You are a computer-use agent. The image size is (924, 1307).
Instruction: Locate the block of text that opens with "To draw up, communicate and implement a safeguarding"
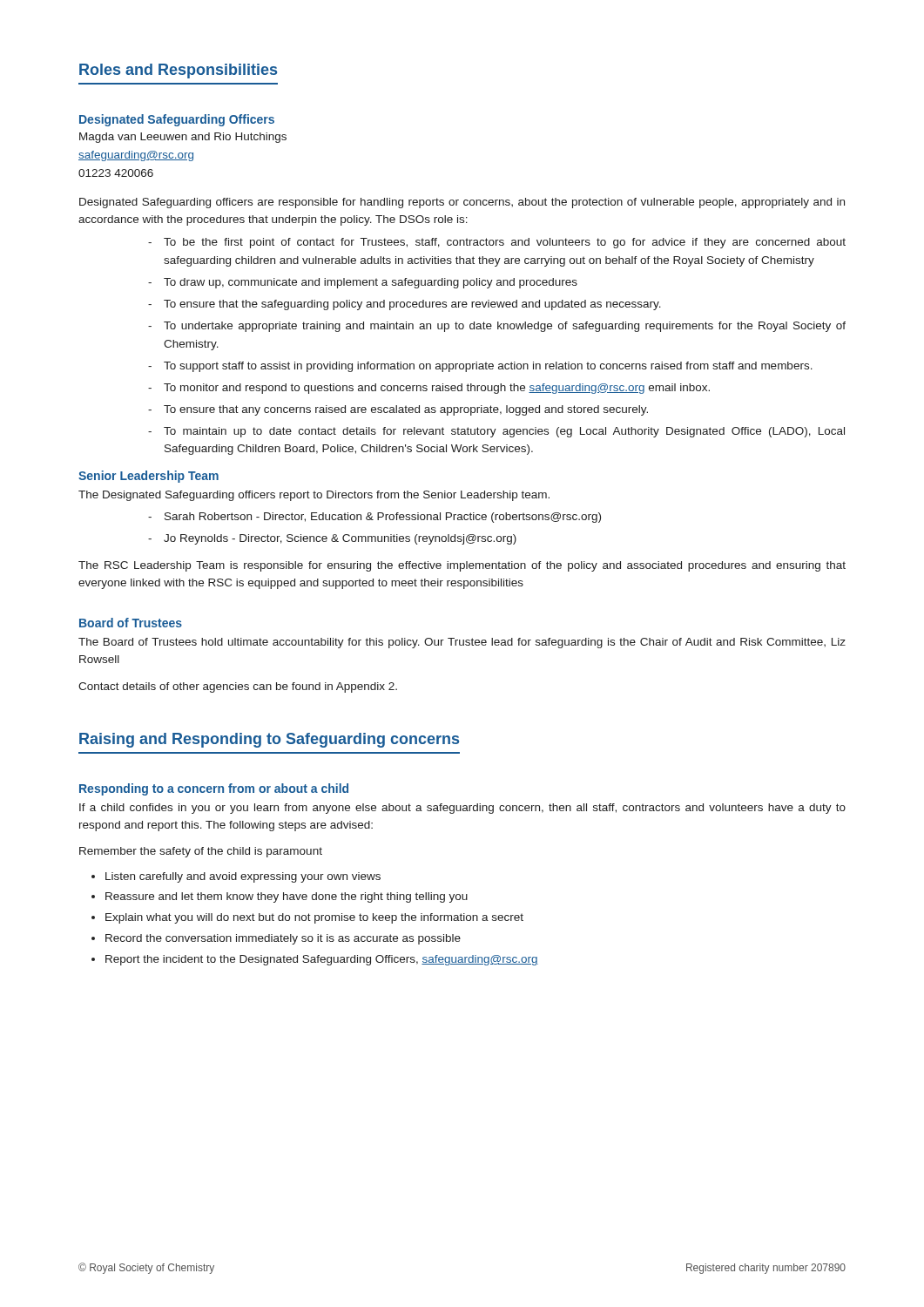pos(371,282)
